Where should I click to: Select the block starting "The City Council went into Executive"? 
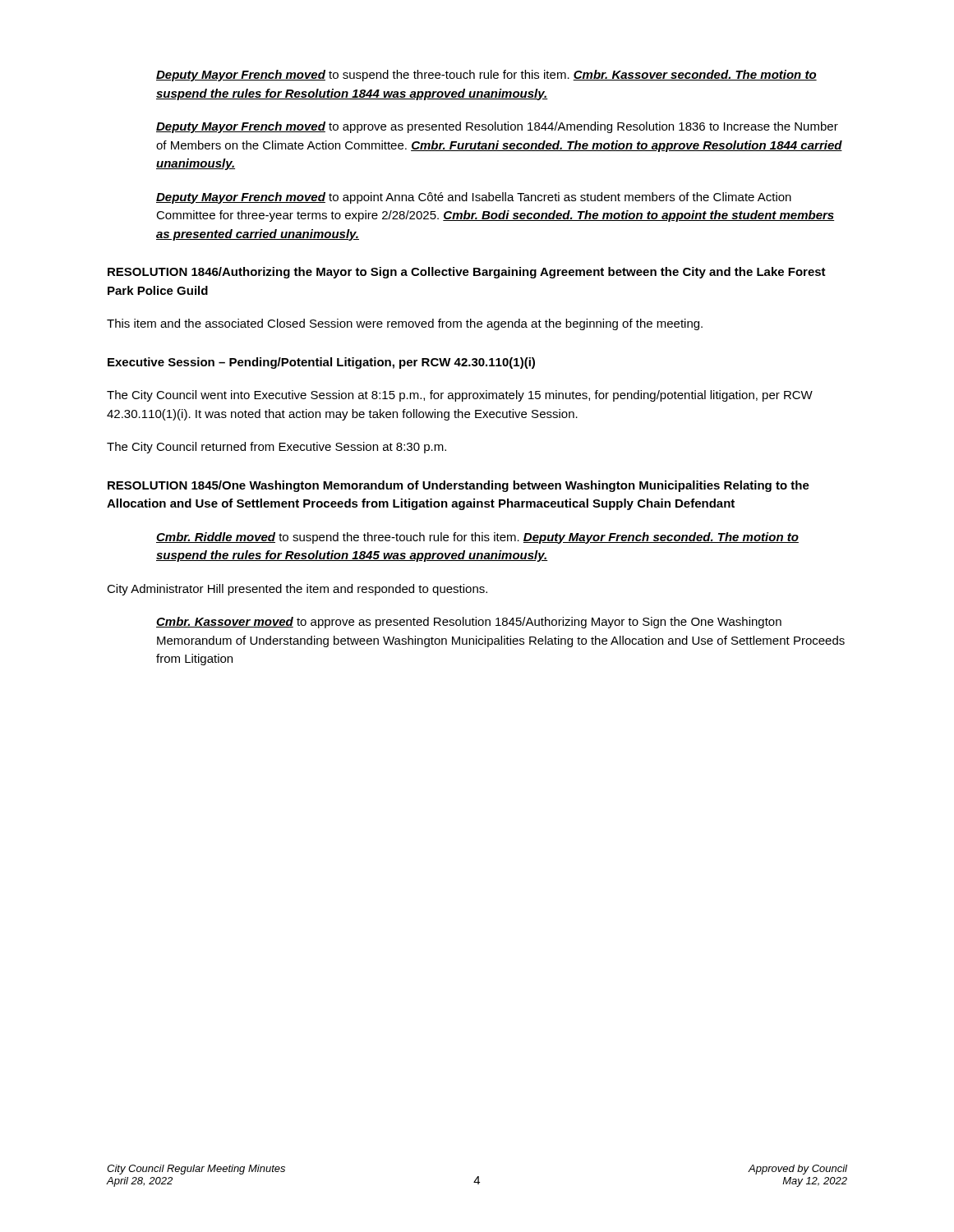[460, 404]
